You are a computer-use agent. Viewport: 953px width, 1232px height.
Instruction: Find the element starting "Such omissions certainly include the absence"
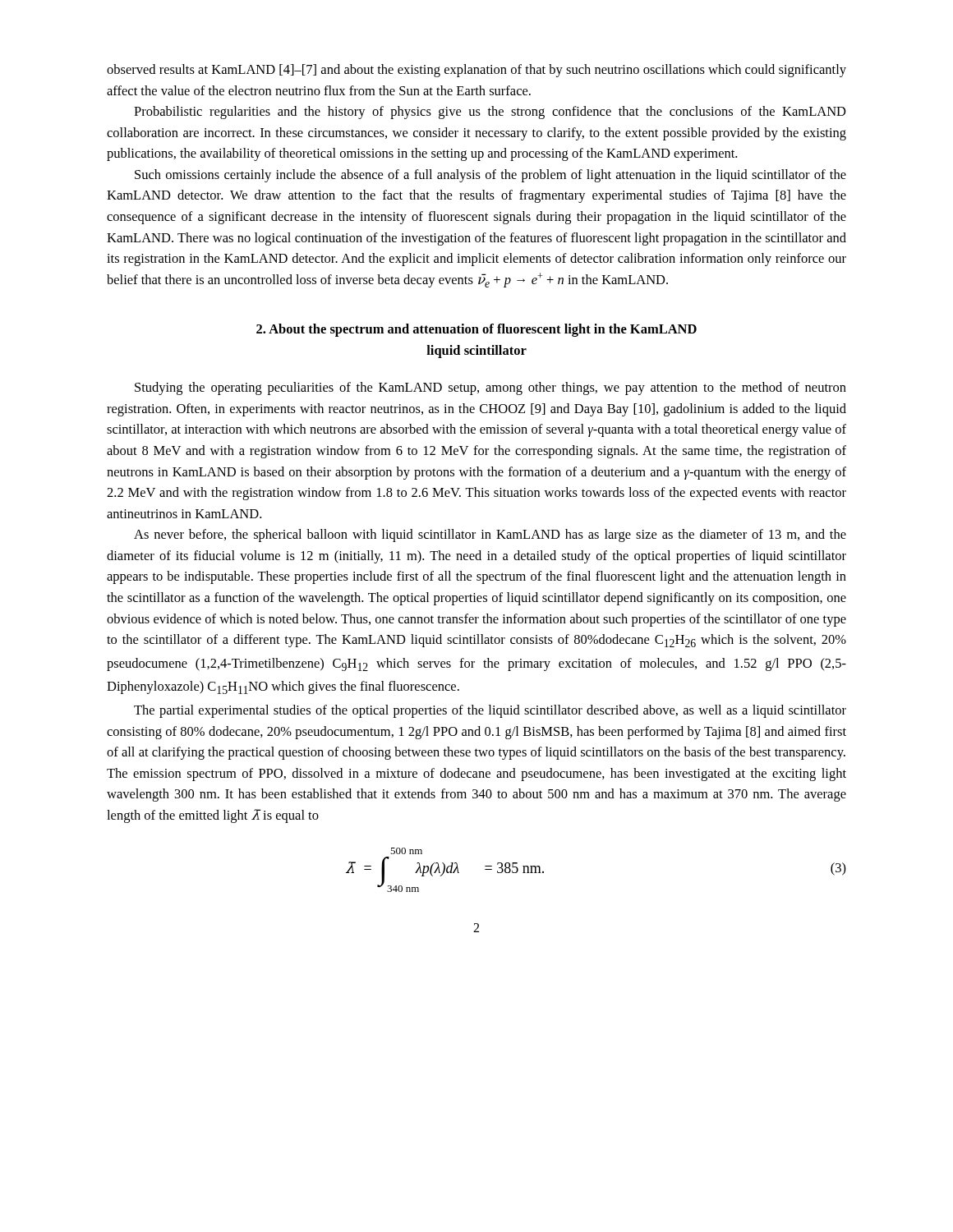point(476,228)
